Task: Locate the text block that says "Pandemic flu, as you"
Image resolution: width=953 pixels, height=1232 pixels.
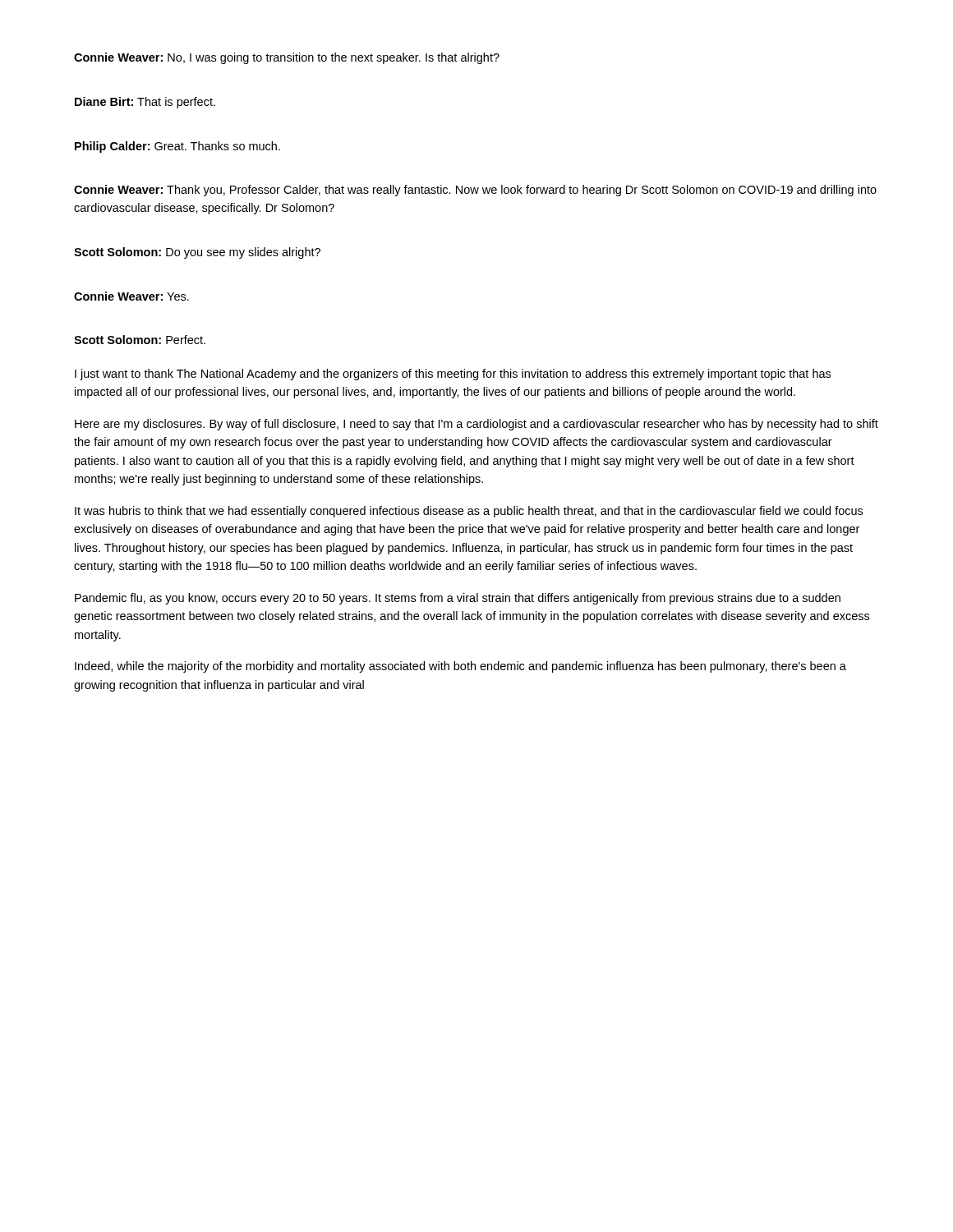Action: [472, 616]
